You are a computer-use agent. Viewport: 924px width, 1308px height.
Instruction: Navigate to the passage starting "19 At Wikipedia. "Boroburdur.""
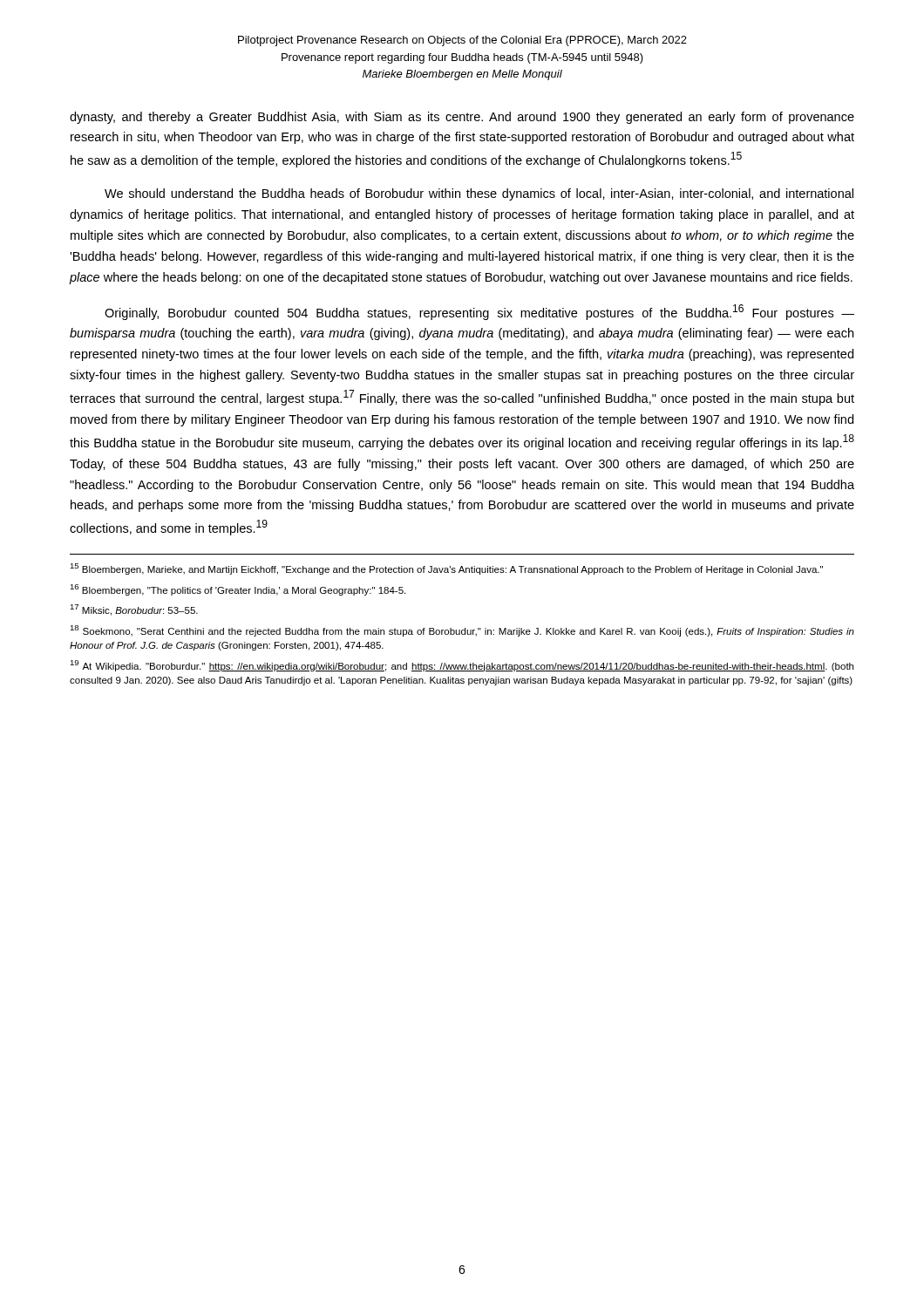coord(462,672)
